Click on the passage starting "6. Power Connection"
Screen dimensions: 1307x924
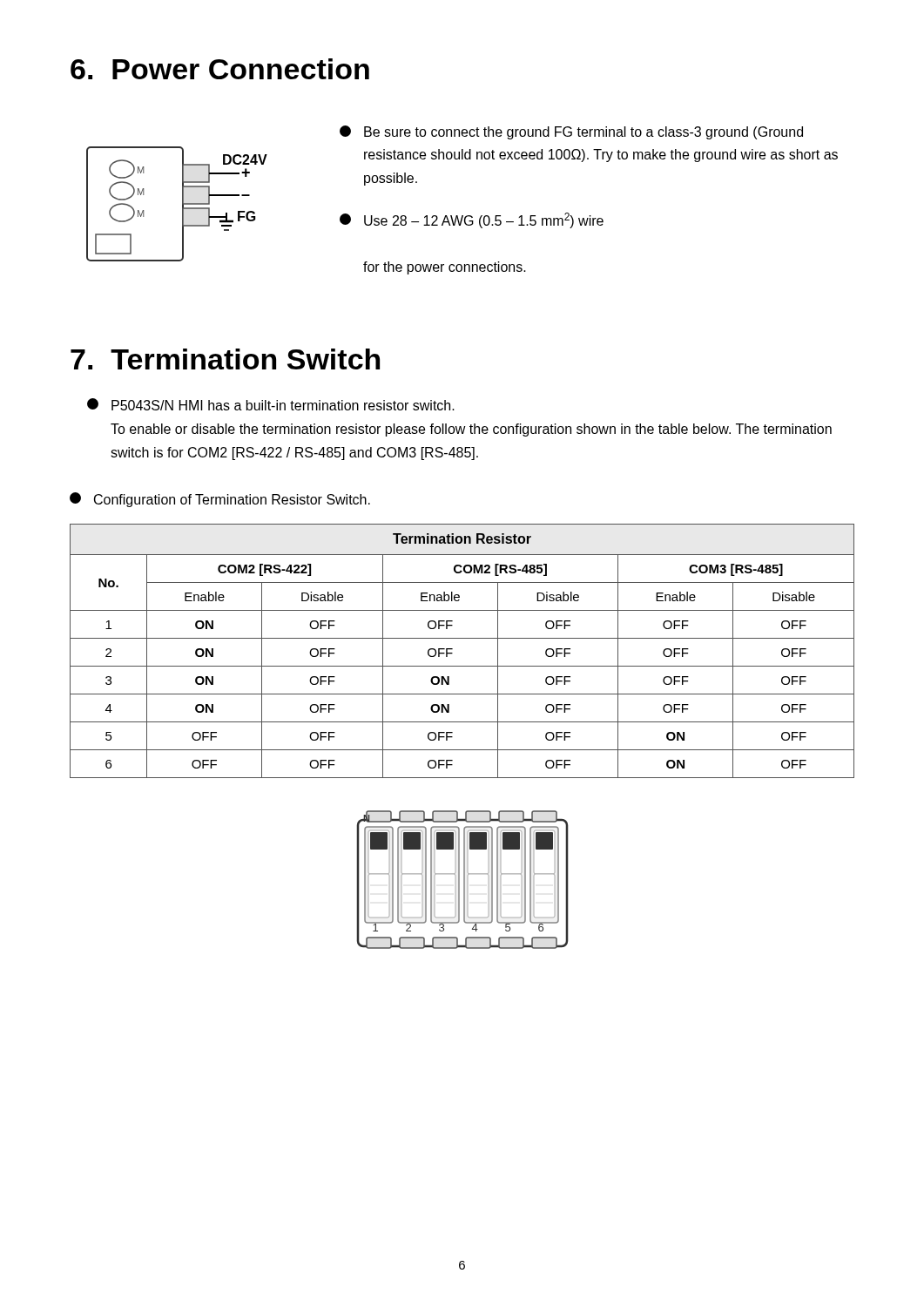(220, 69)
